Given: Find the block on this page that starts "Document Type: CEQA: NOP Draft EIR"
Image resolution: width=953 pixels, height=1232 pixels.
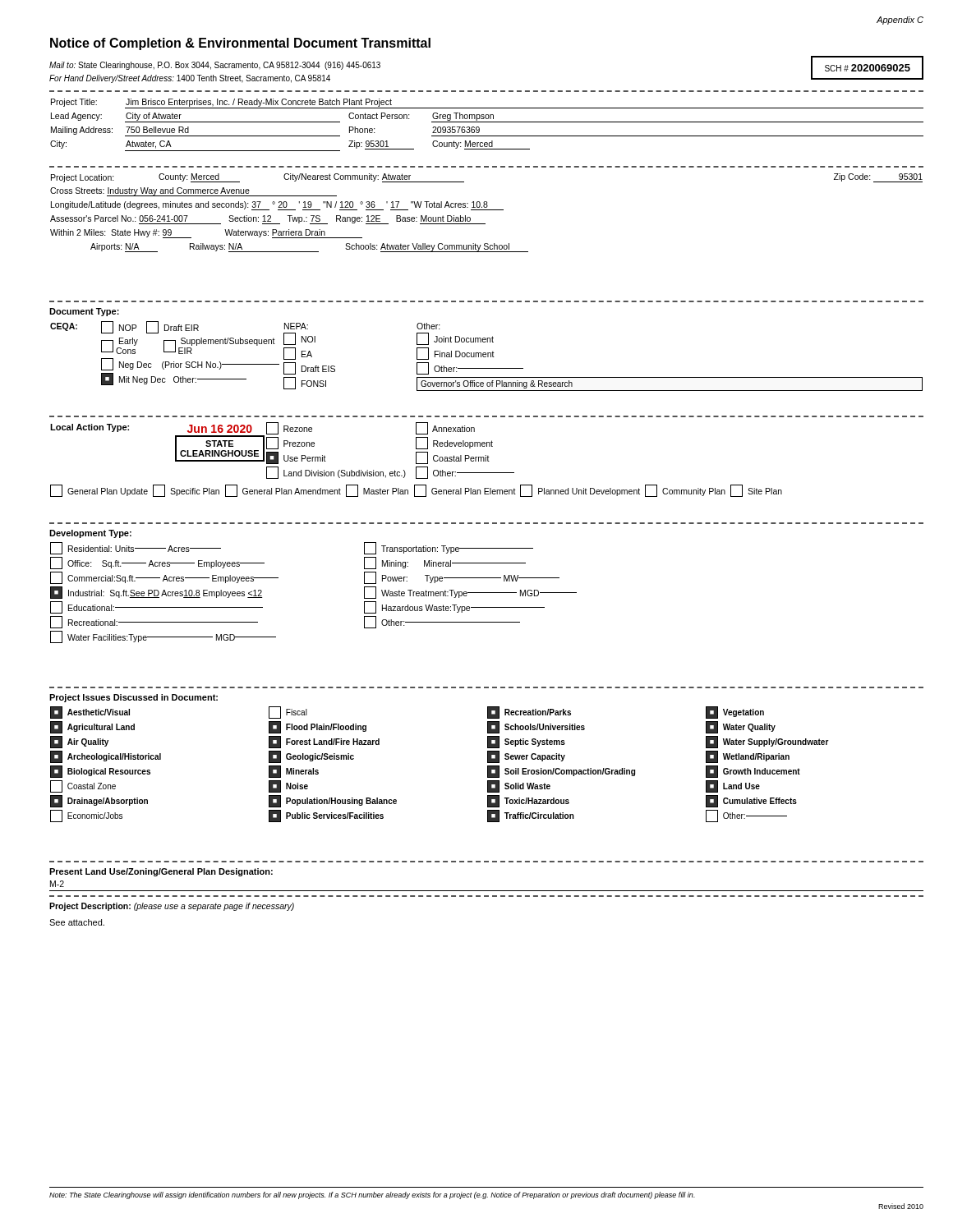Looking at the screenshot, I should click(x=486, y=350).
